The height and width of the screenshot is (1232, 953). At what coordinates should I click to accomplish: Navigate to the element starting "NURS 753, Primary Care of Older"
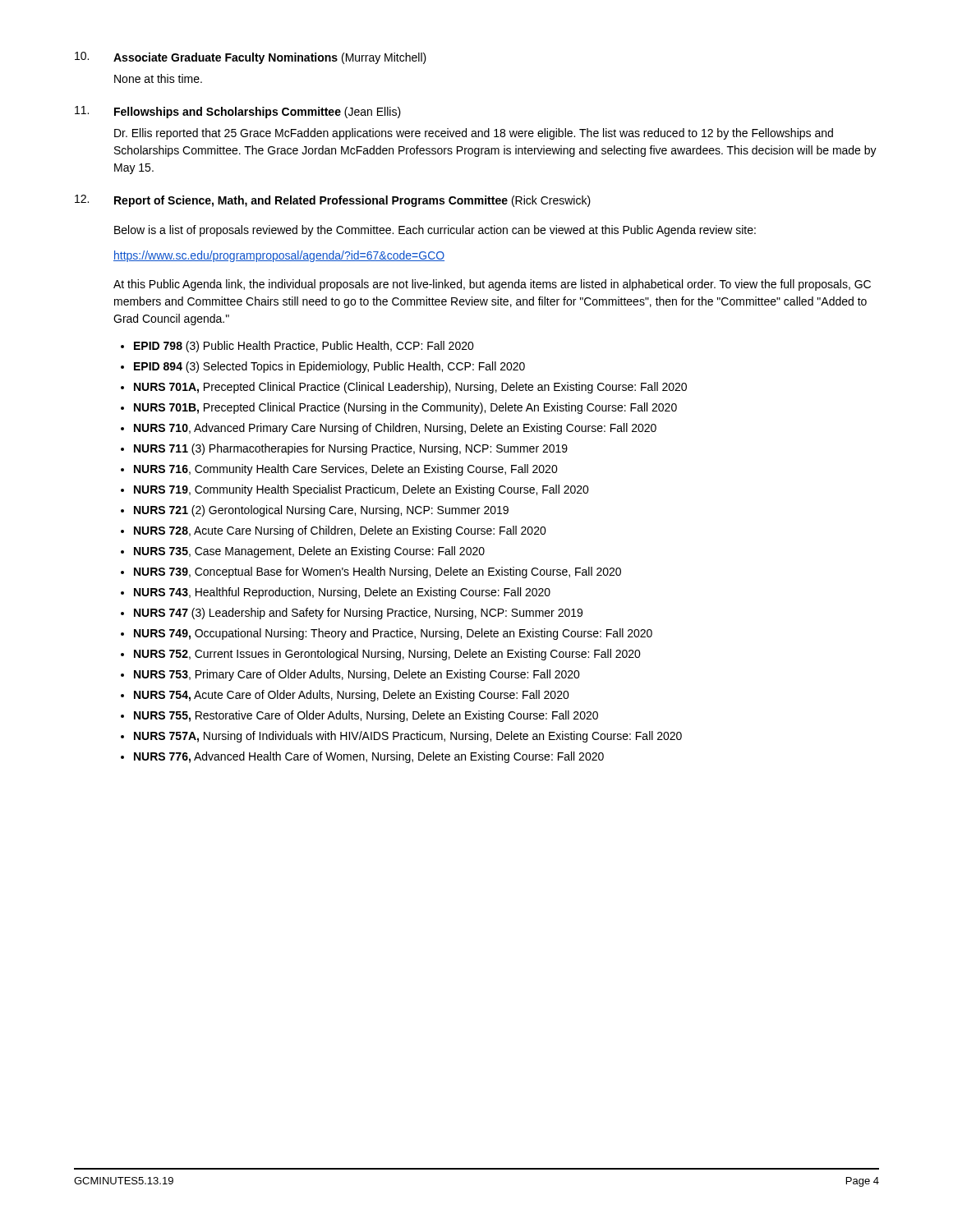click(357, 674)
